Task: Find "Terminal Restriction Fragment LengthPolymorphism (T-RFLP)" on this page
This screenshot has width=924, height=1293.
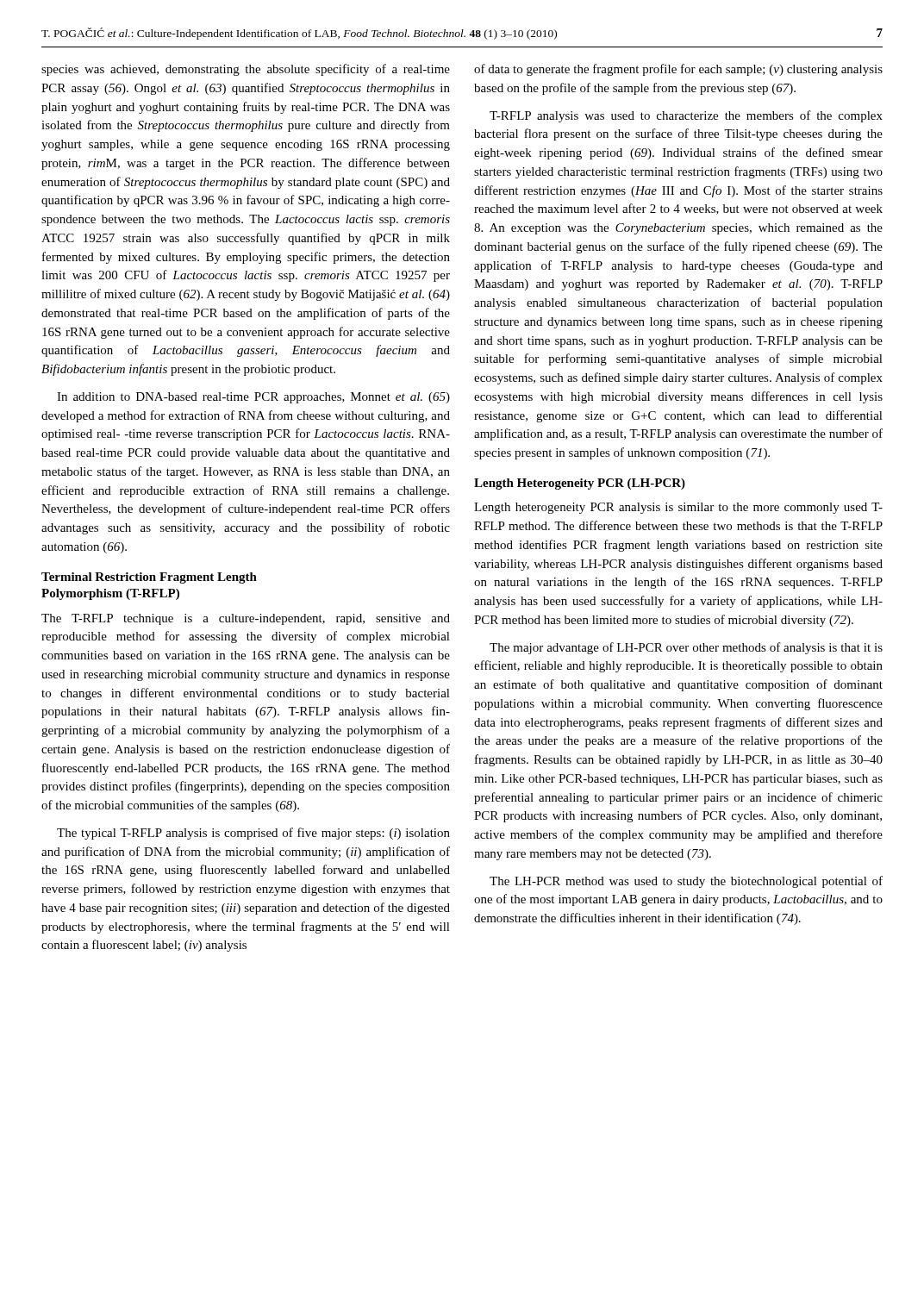Action: [x=149, y=585]
